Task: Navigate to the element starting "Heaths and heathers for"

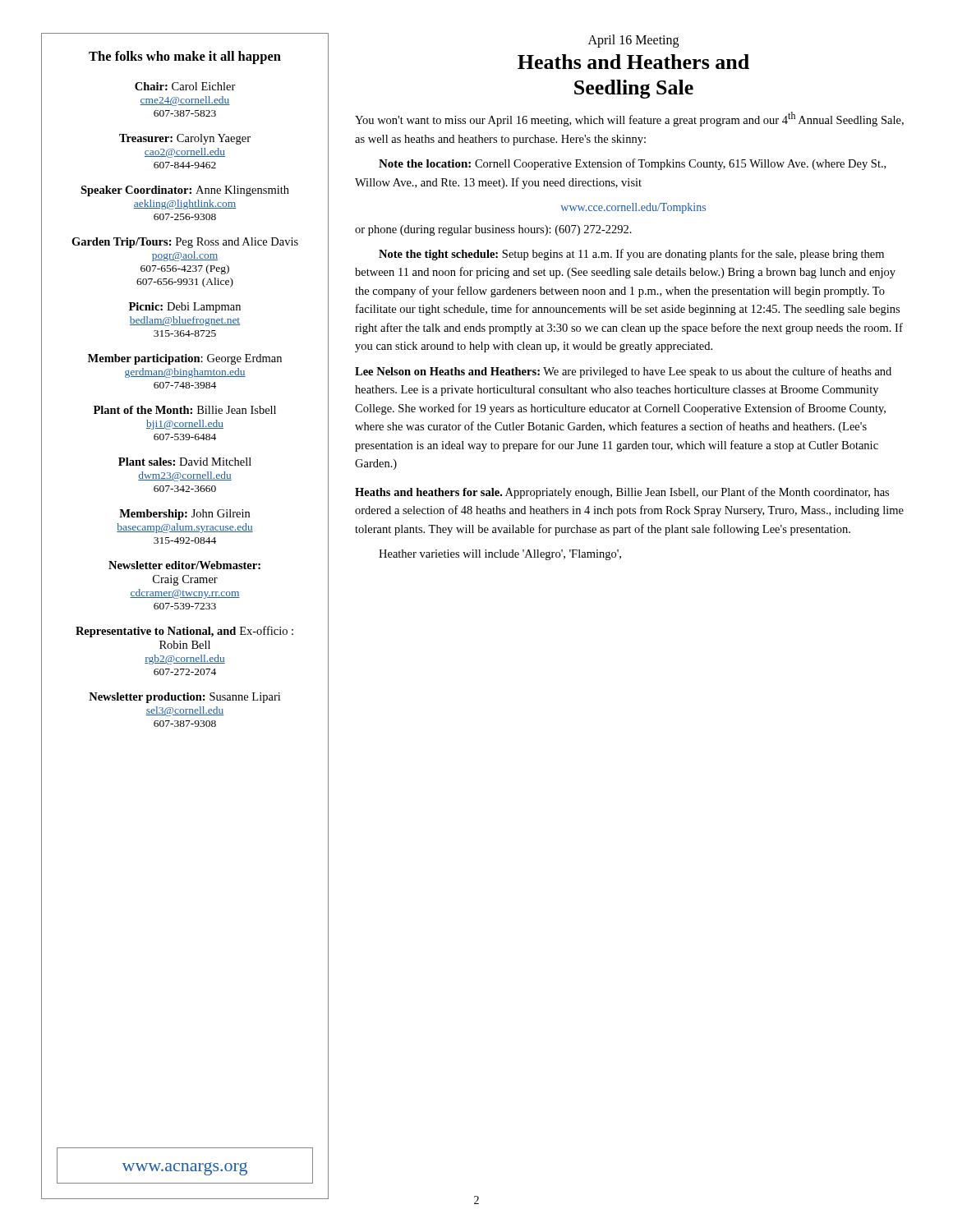Action: pyautogui.click(x=633, y=523)
